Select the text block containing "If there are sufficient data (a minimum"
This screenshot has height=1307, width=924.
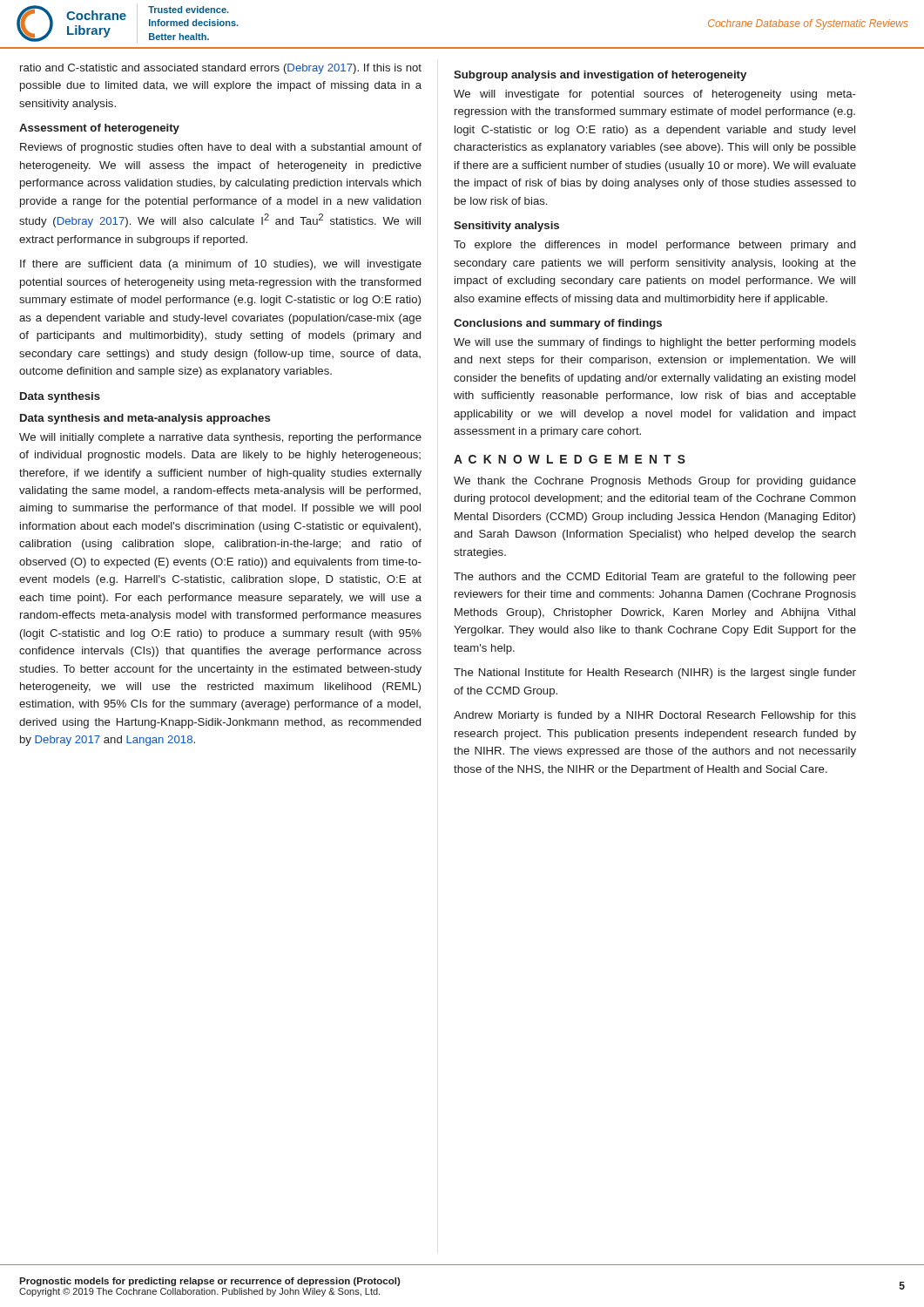tap(220, 317)
